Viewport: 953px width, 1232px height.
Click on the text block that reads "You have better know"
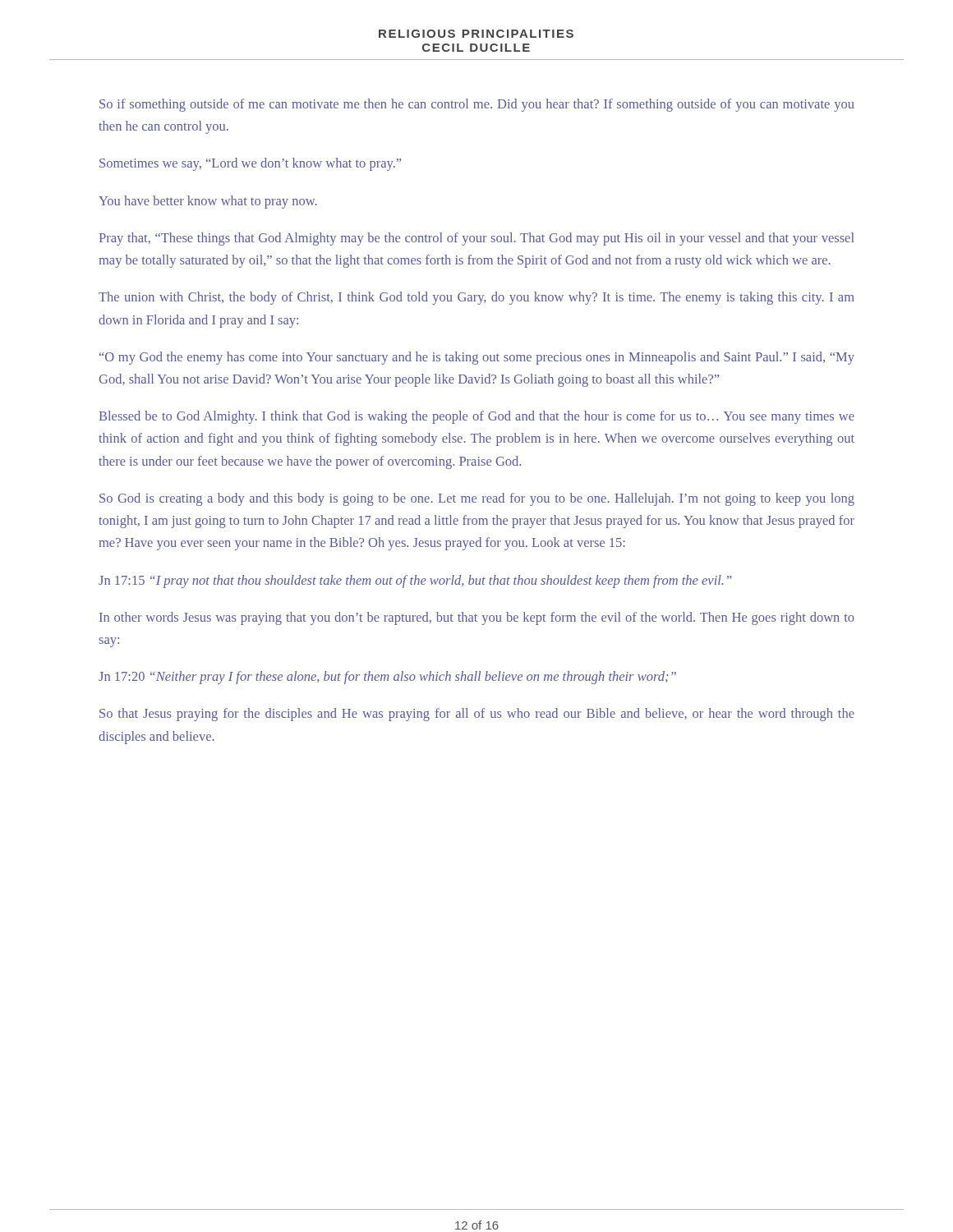pos(208,201)
